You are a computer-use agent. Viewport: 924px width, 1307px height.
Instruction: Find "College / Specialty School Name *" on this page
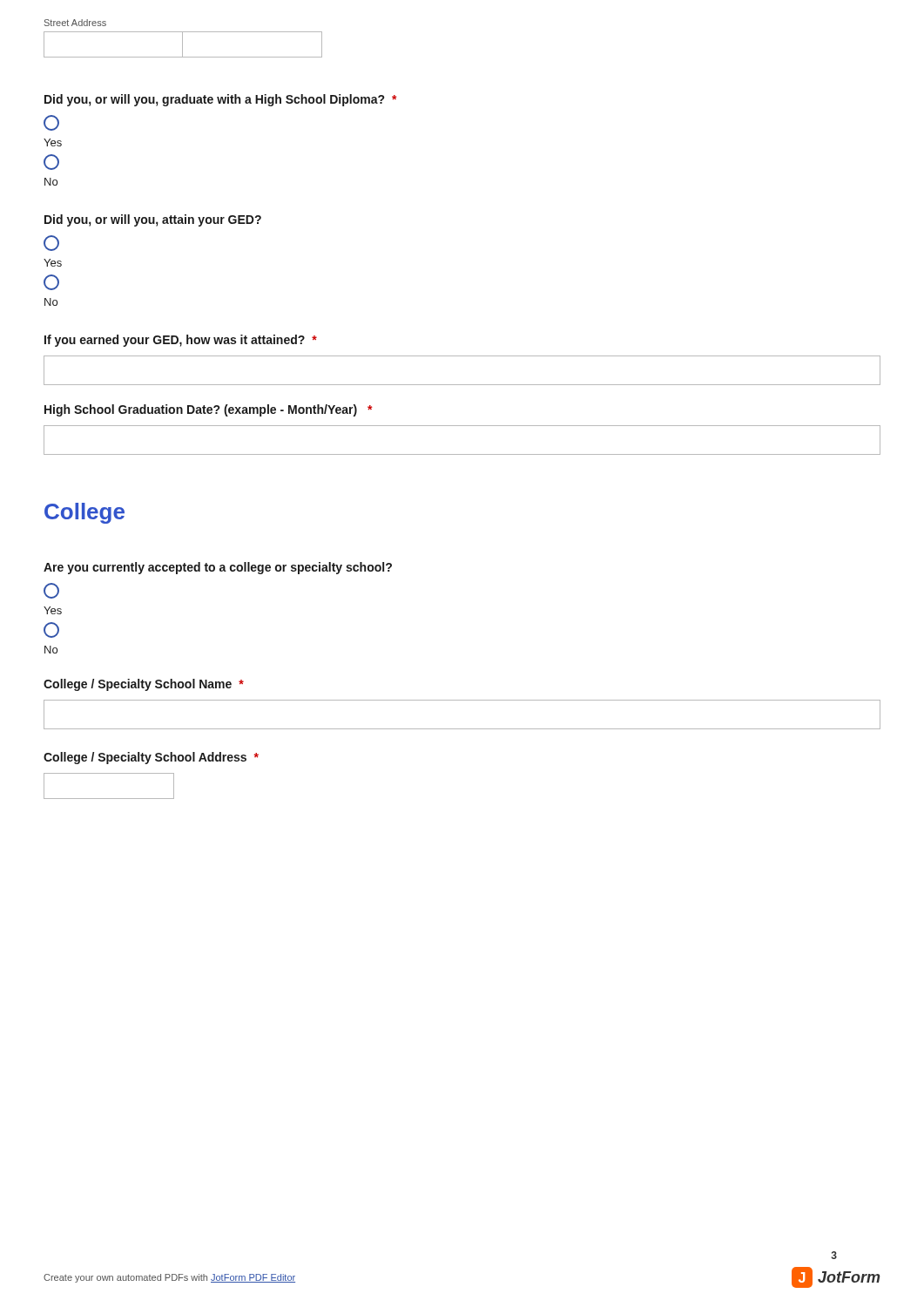point(144,684)
